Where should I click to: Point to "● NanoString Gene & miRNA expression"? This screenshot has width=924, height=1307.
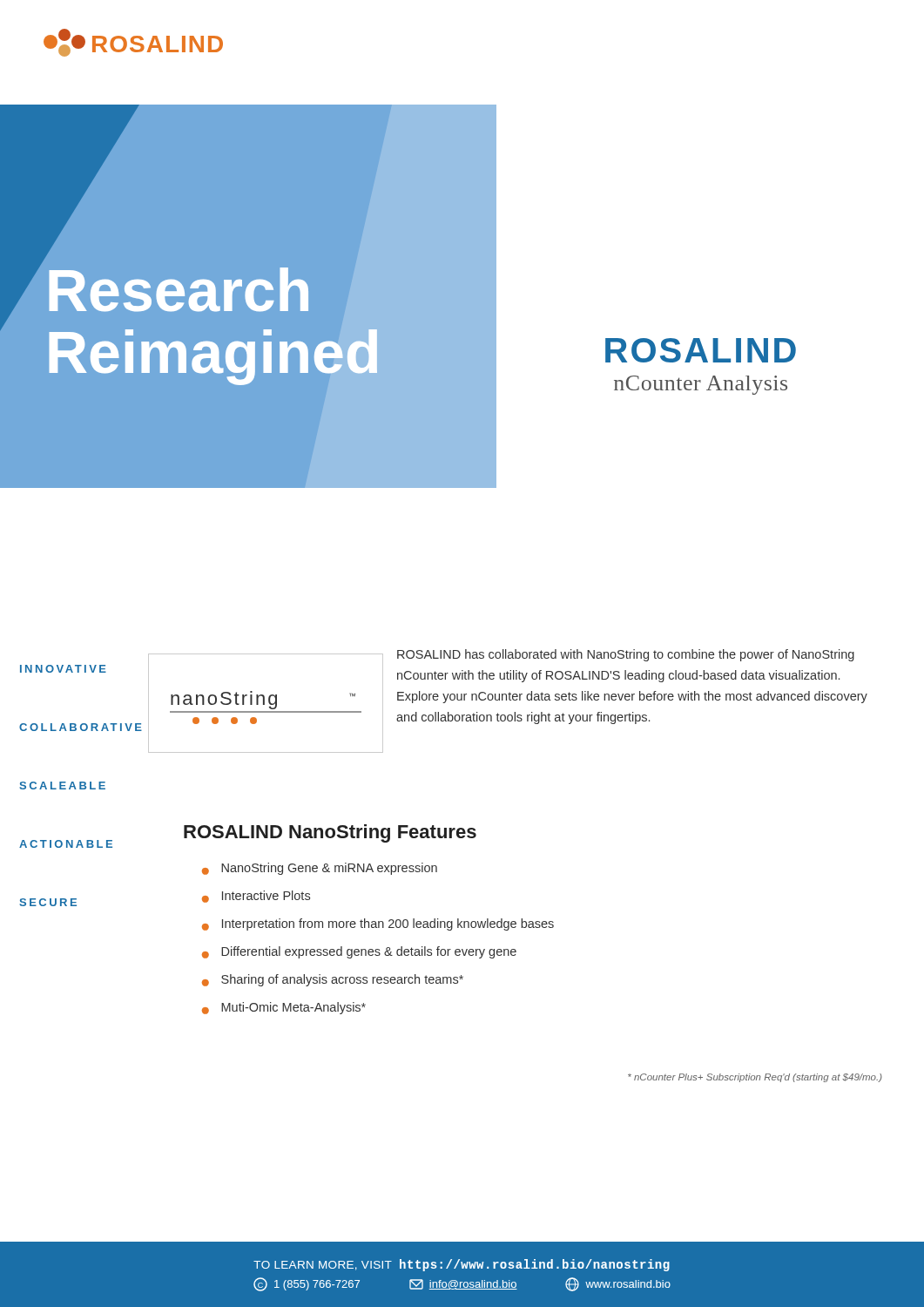click(x=319, y=870)
